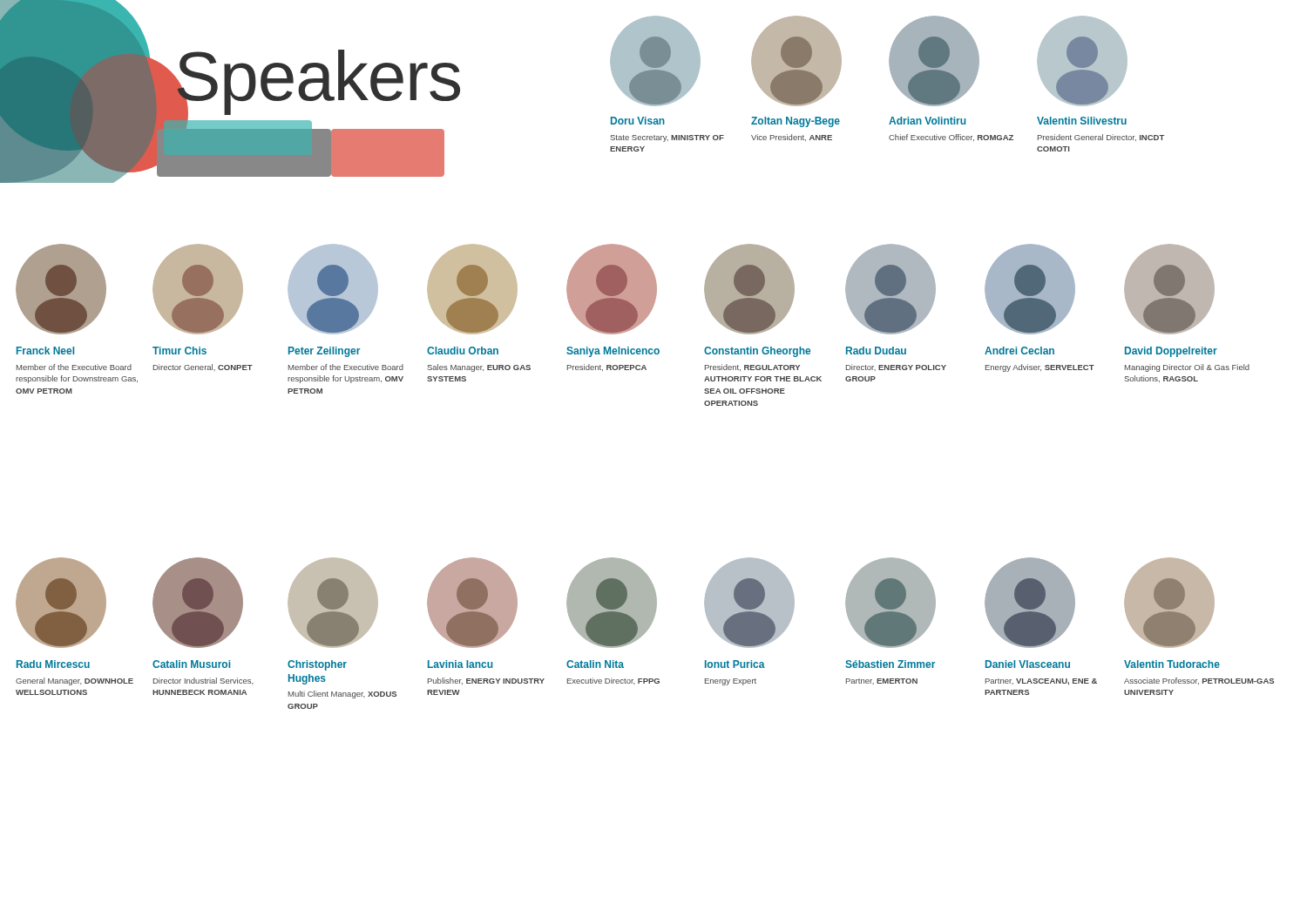Select the text that reads "Saniya Melnicenco President, ROPEPCA"
This screenshot has height=924, width=1307.
(x=627, y=359)
